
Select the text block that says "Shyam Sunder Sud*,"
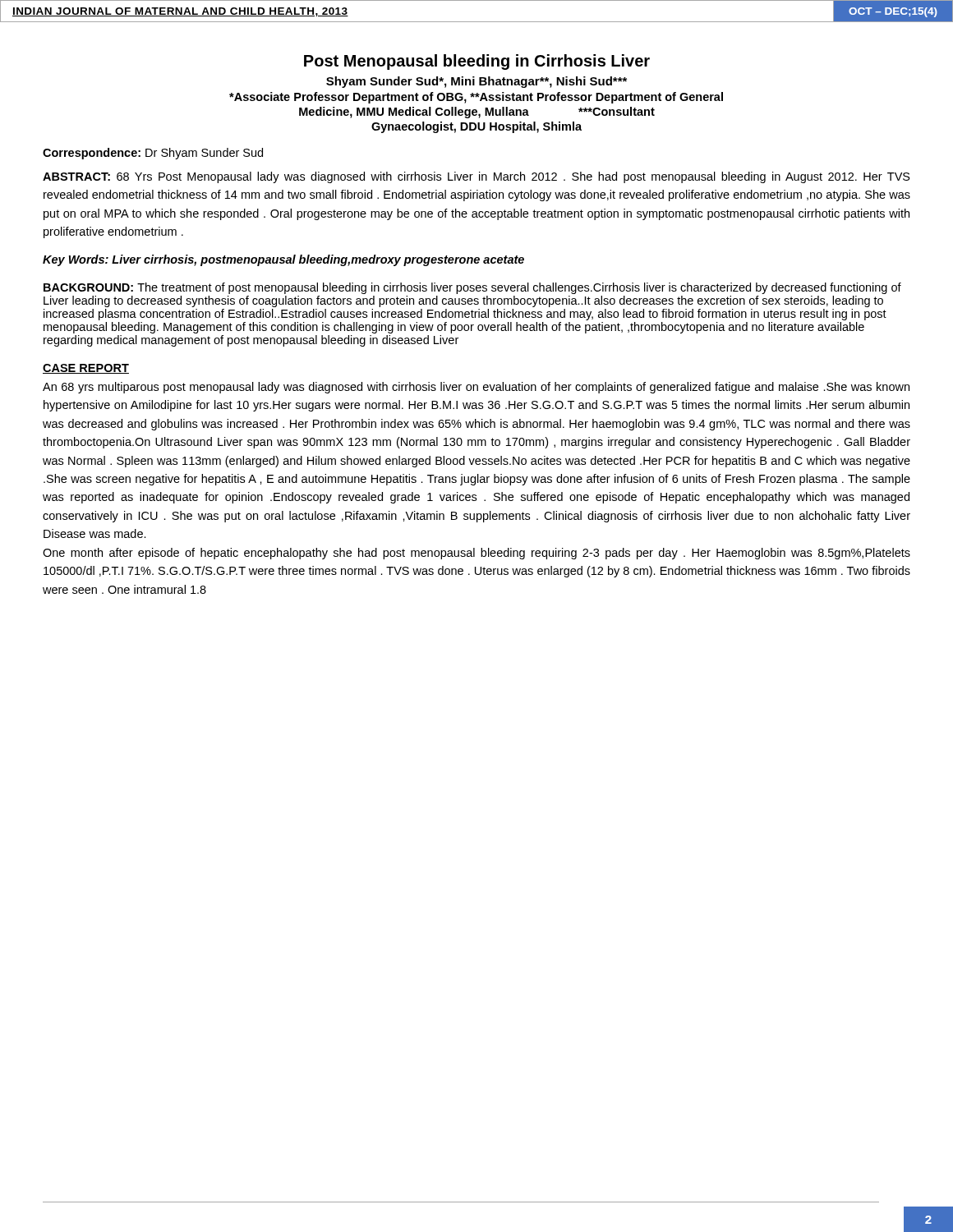(476, 103)
